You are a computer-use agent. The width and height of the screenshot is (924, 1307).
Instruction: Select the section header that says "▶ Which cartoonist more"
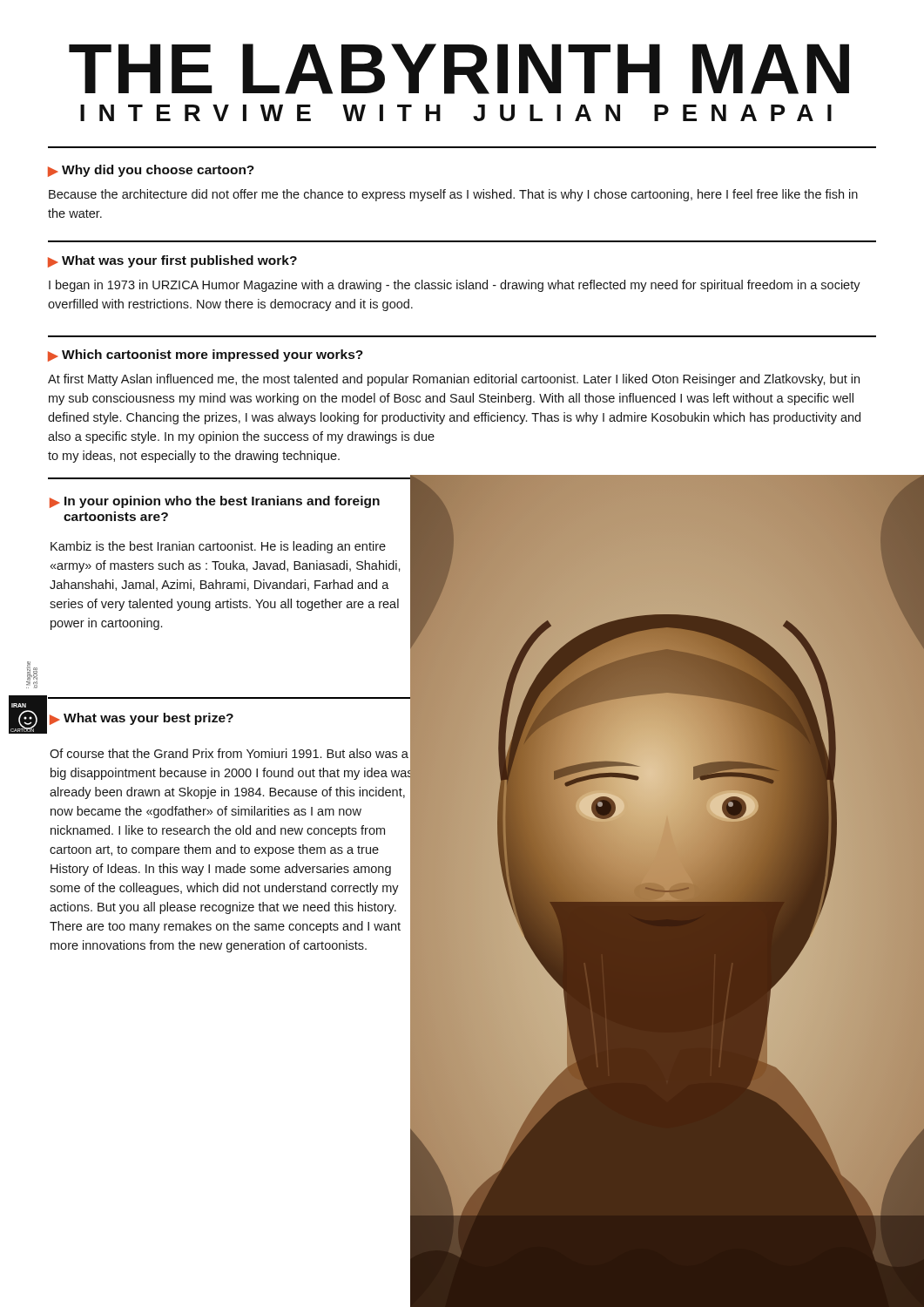(206, 356)
